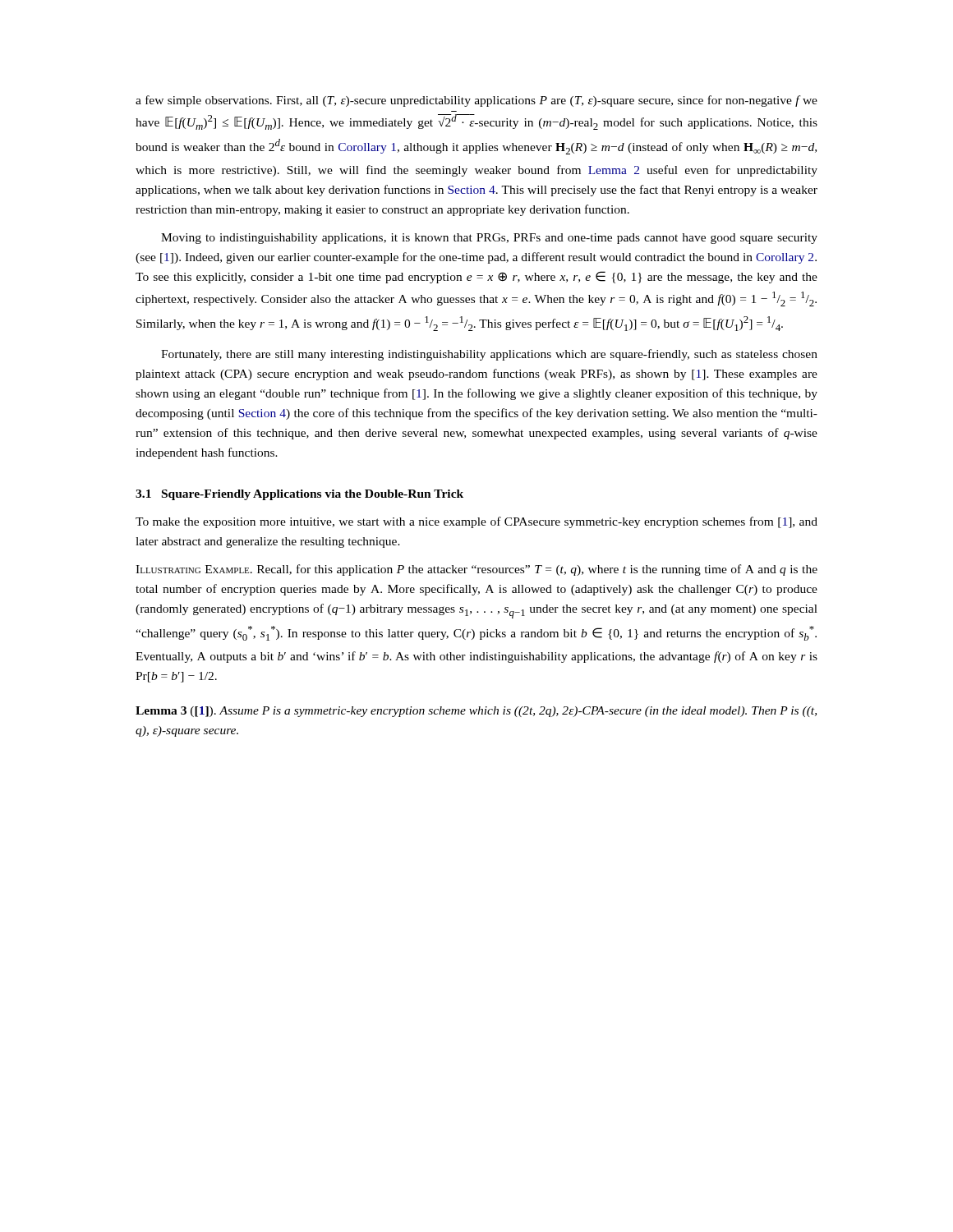Viewport: 953px width, 1232px height.
Task: Locate the text starting "a few simple observations. First,"
Action: click(x=476, y=155)
